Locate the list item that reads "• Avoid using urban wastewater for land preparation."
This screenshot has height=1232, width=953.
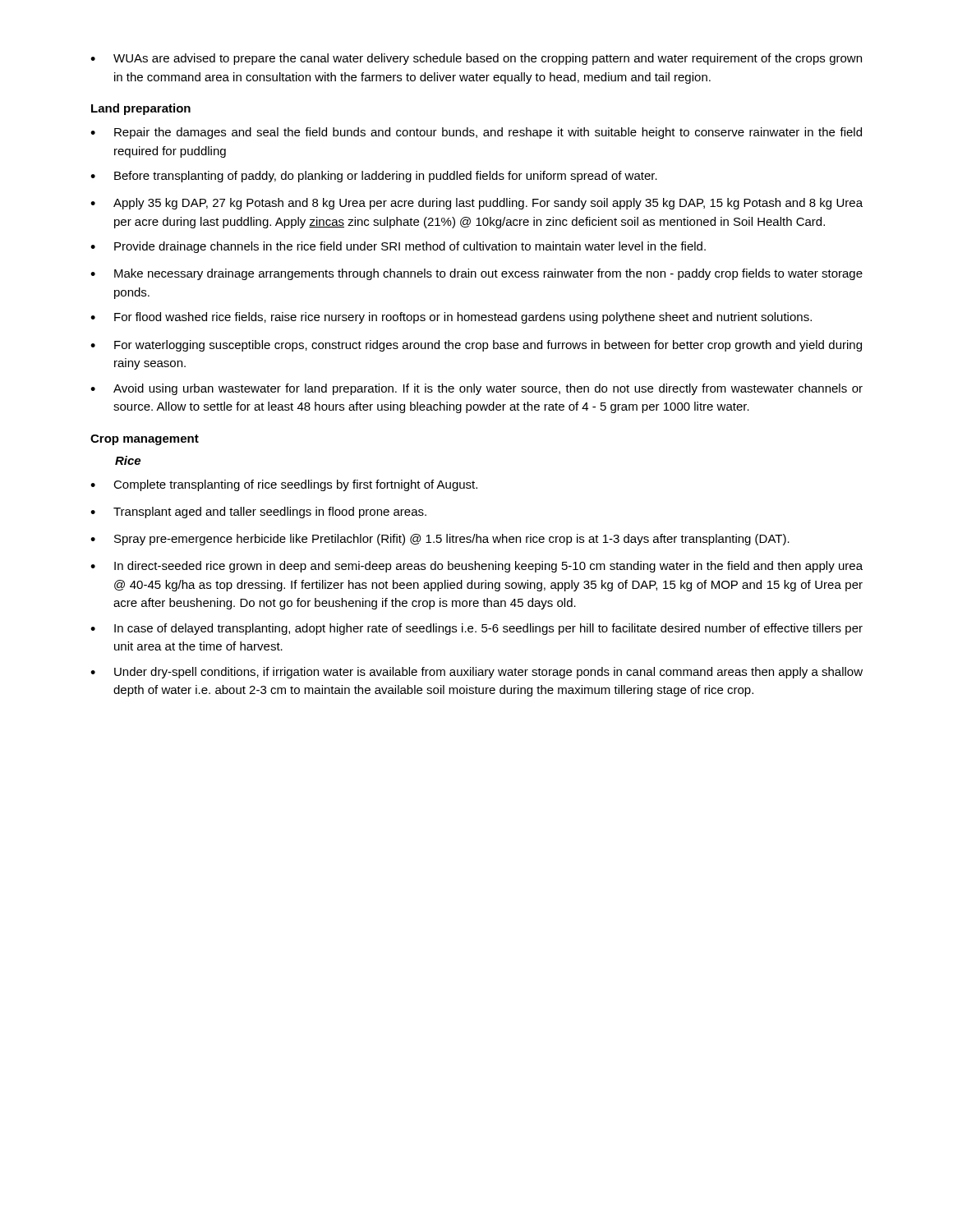476,398
